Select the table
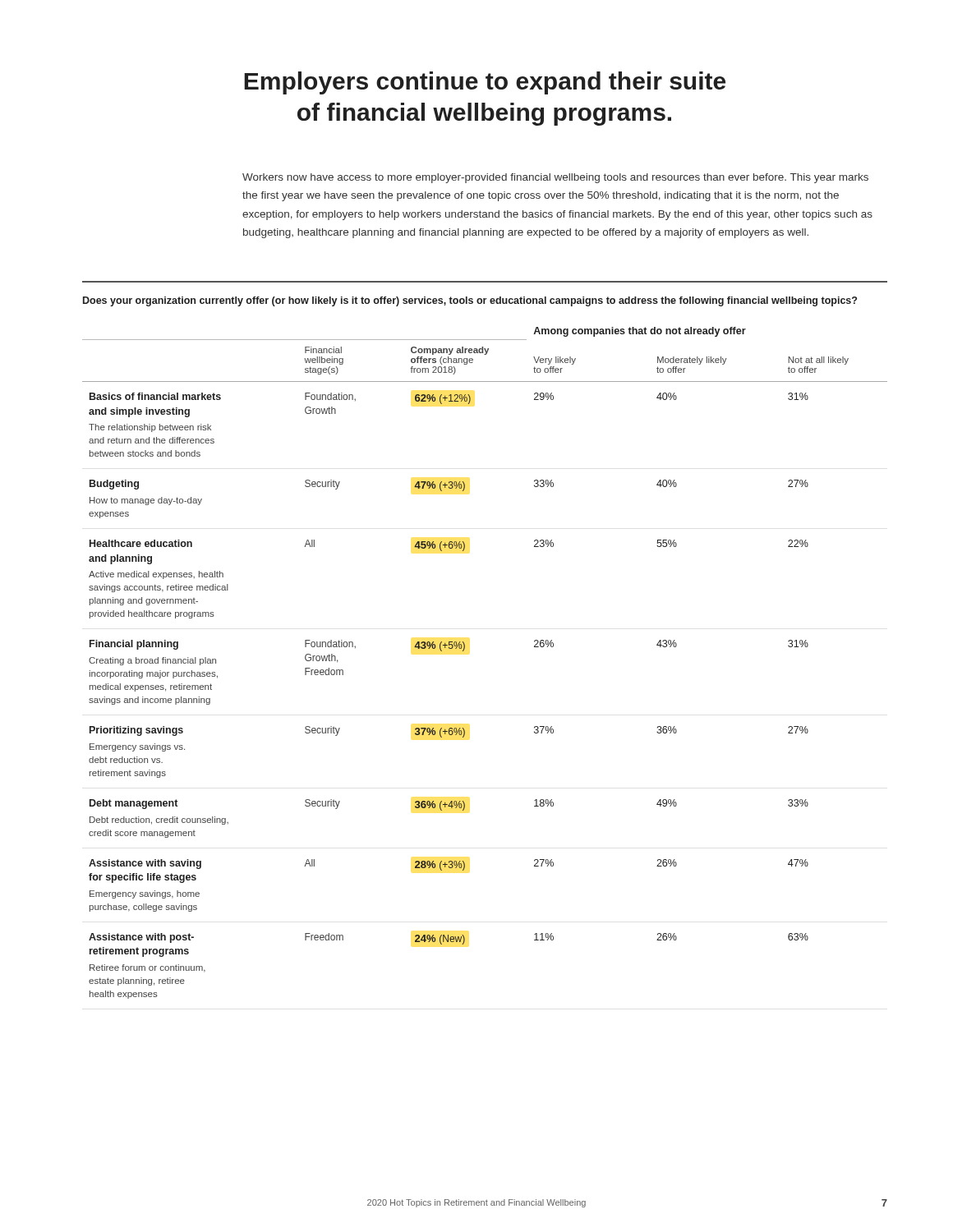 tap(485, 665)
